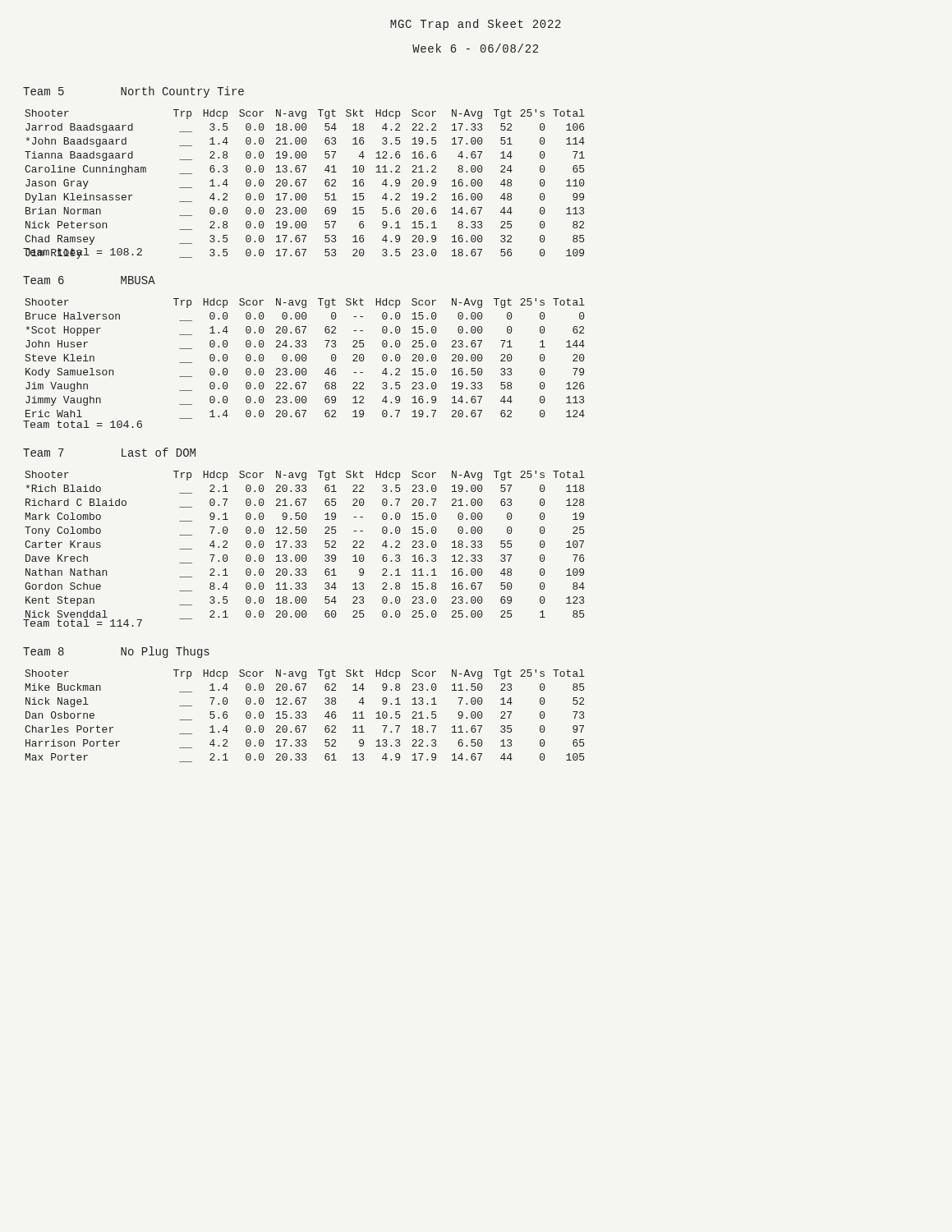Locate the table with the text "Tony Colombo"
The width and height of the screenshot is (952, 1232).
point(305,545)
